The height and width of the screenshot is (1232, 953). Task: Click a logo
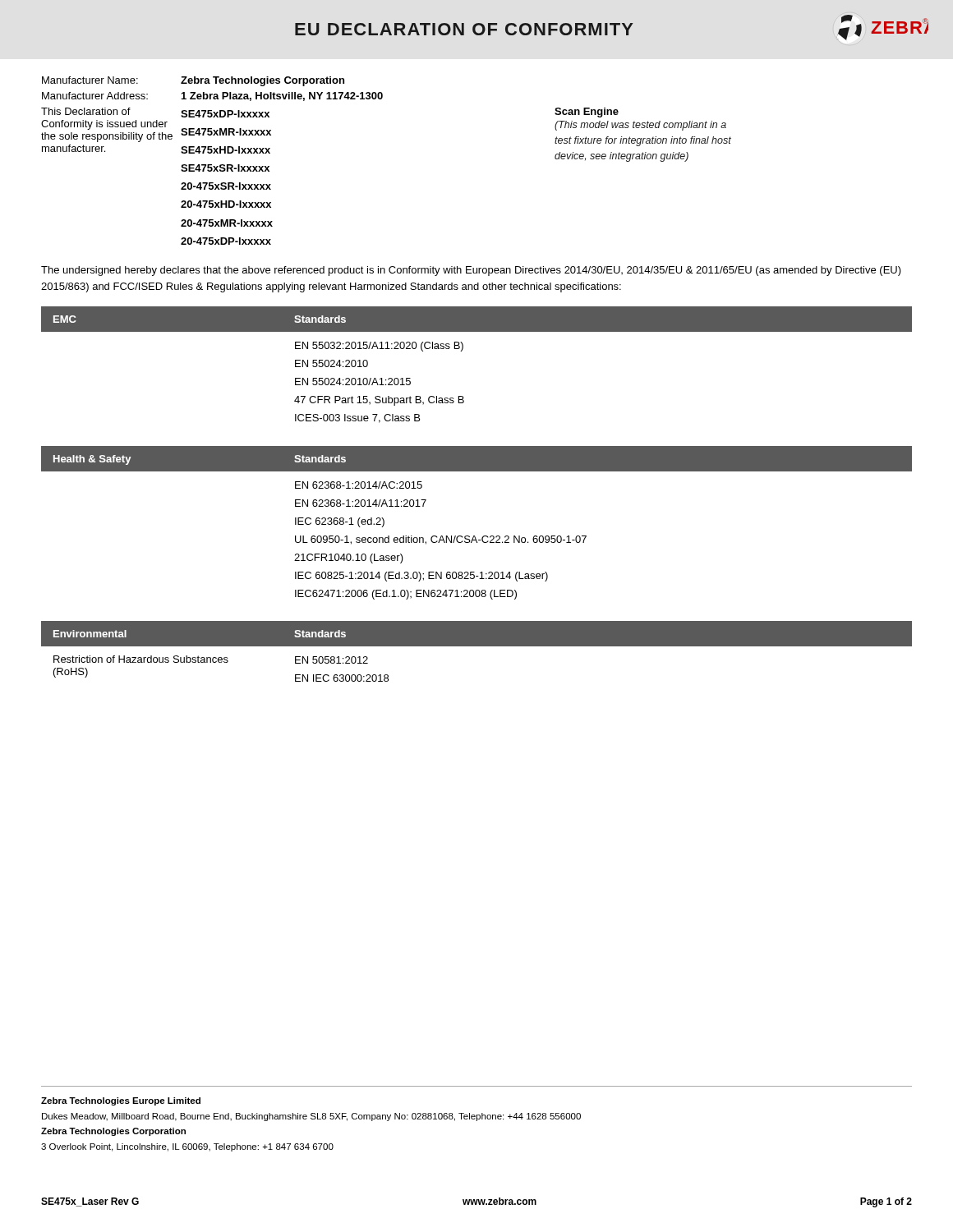879,30
